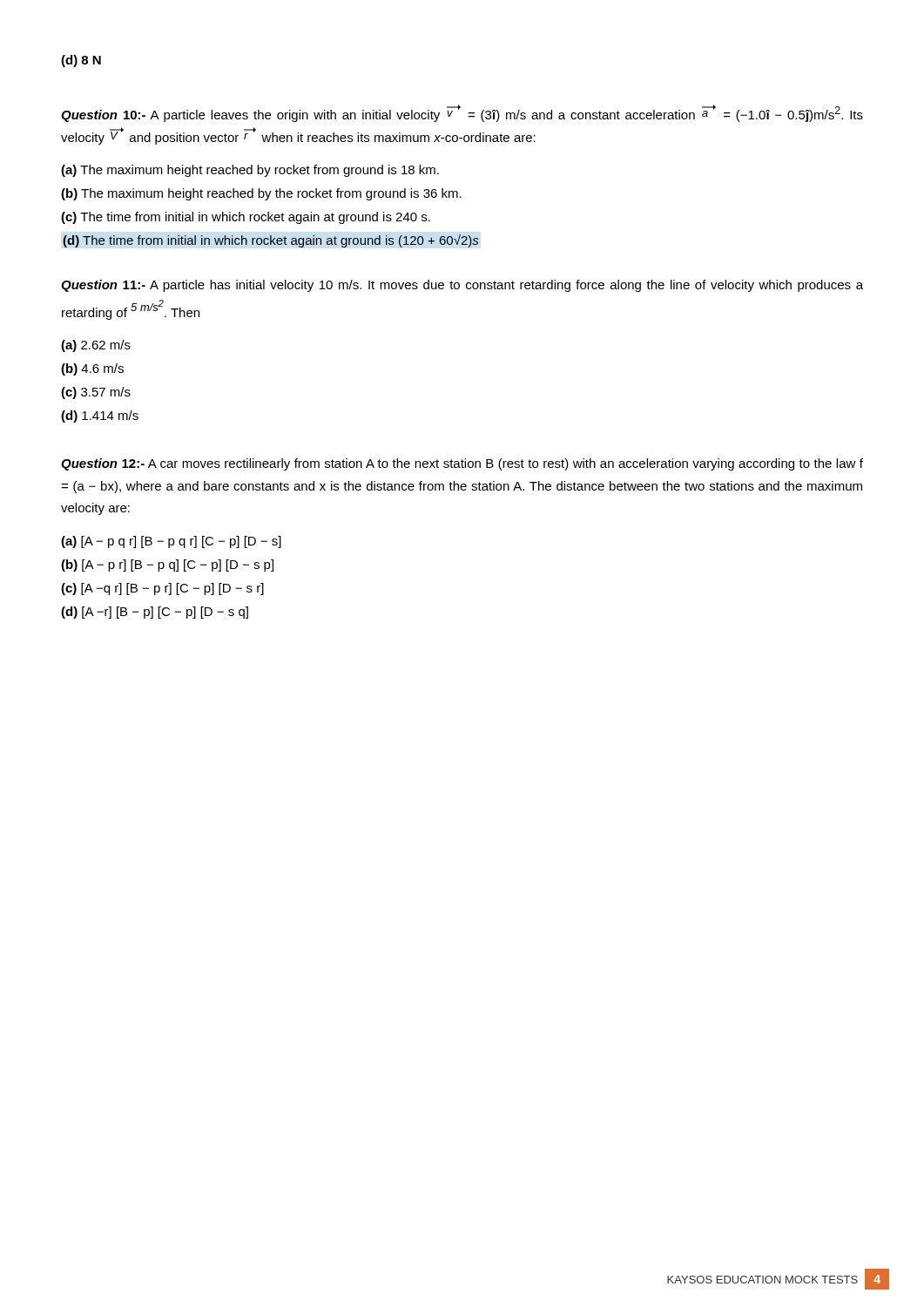Click on the list item with the text "(d) The time"
This screenshot has width=924, height=1307.
coord(271,240)
